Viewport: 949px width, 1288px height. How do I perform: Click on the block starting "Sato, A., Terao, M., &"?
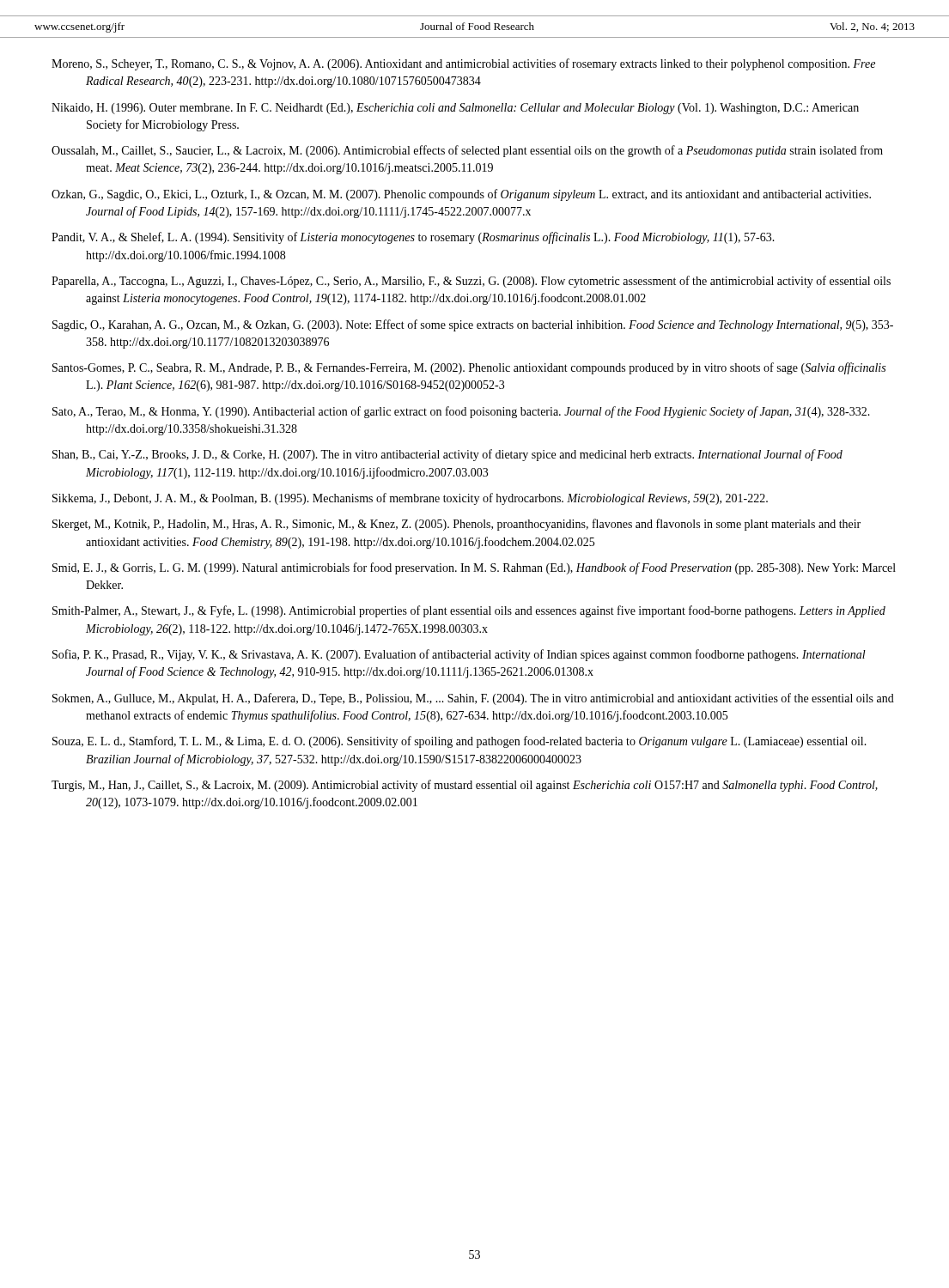tap(461, 420)
